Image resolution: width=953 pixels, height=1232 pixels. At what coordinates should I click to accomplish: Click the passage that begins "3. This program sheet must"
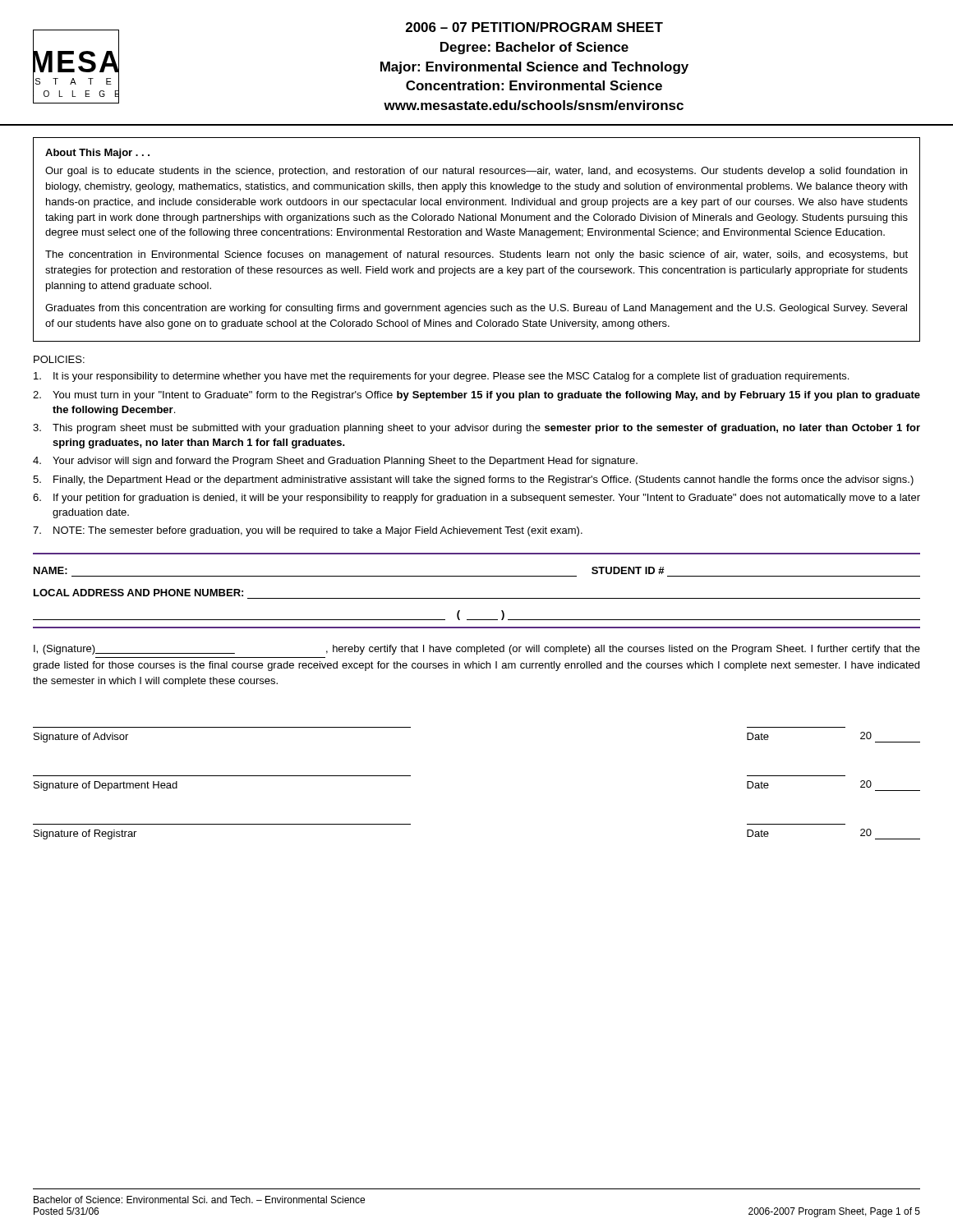click(x=476, y=435)
